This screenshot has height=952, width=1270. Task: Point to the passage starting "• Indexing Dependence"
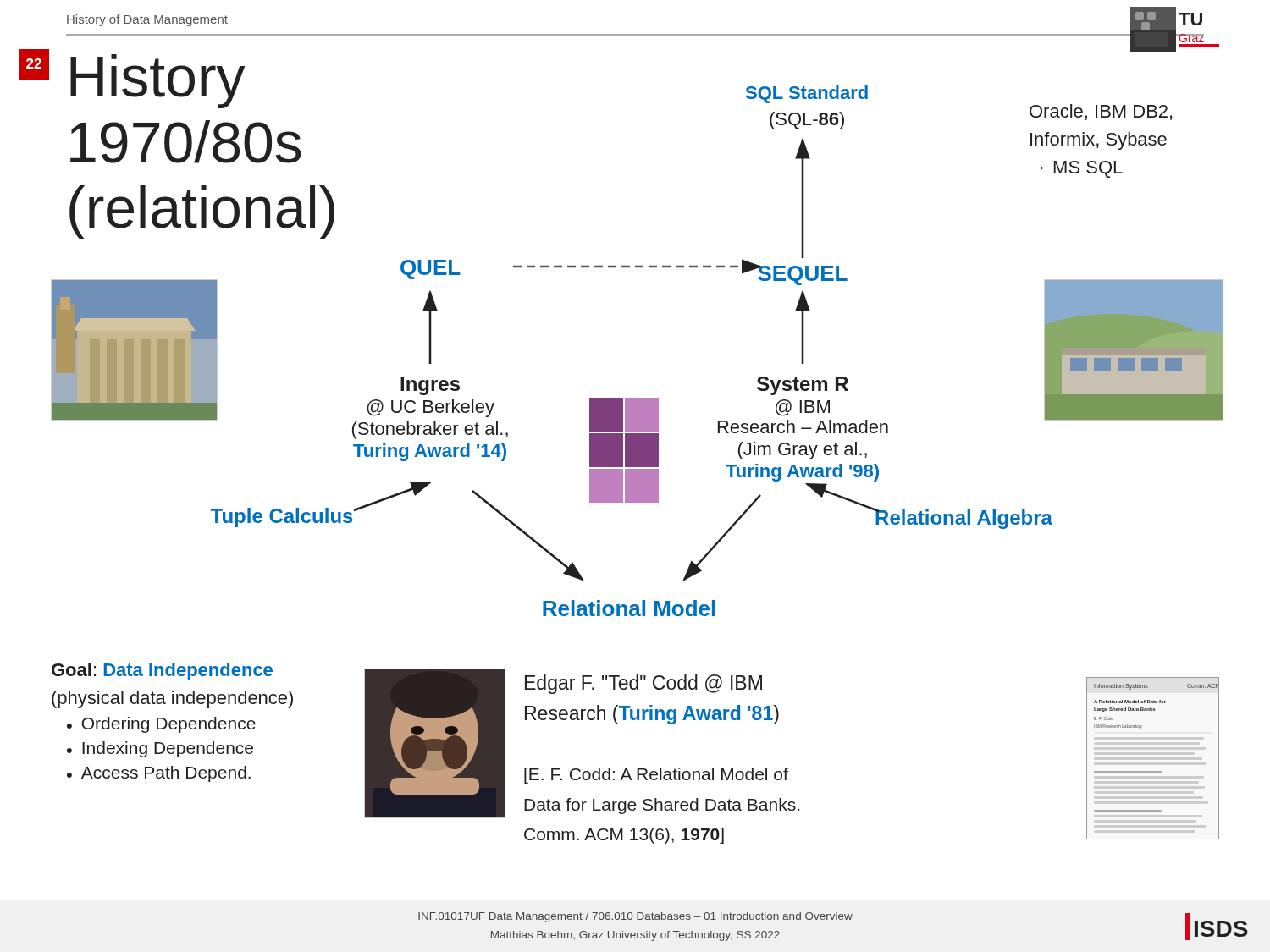point(160,750)
